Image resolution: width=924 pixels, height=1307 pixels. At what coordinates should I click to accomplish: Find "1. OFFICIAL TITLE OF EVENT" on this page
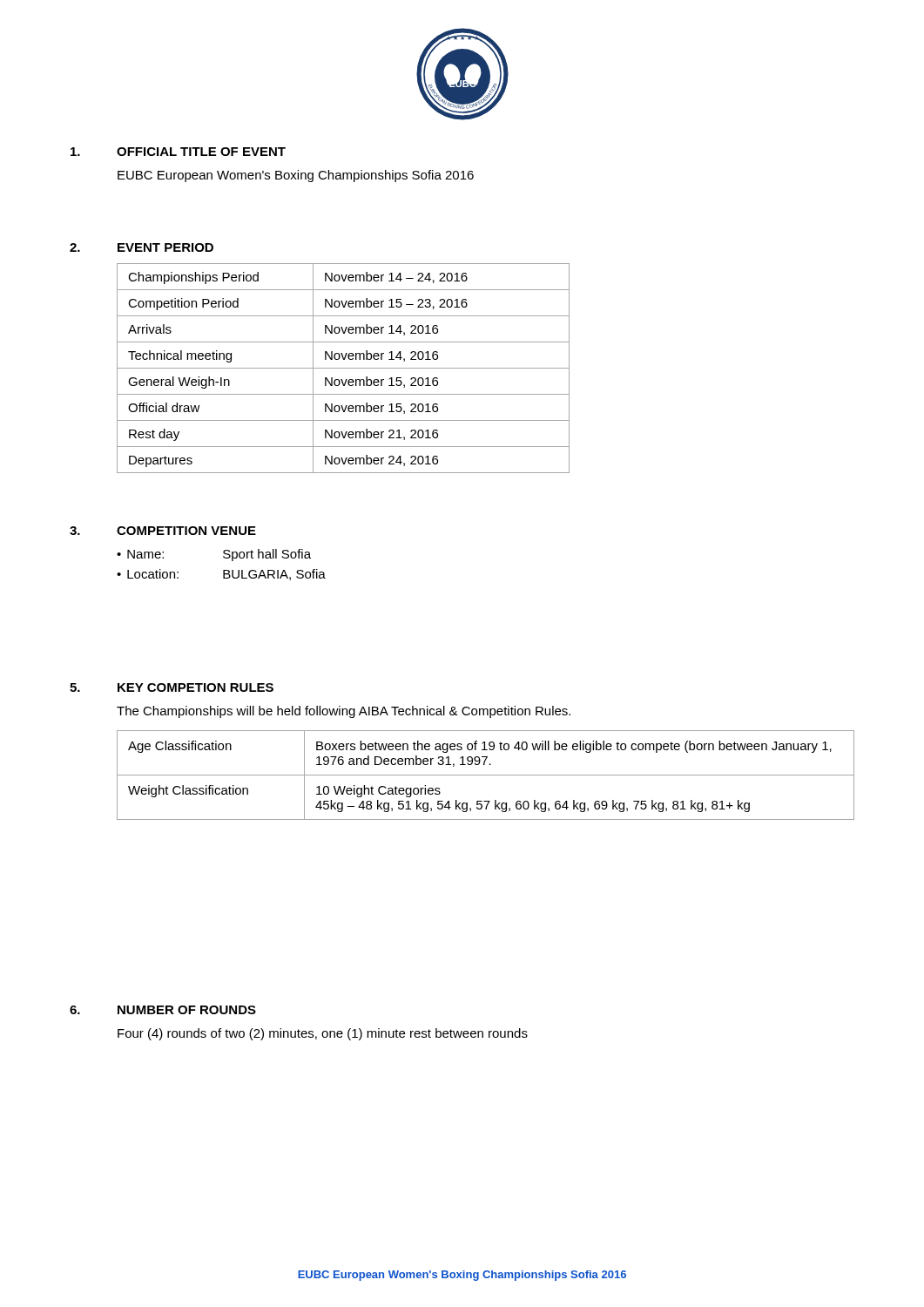(x=178, y=151)
